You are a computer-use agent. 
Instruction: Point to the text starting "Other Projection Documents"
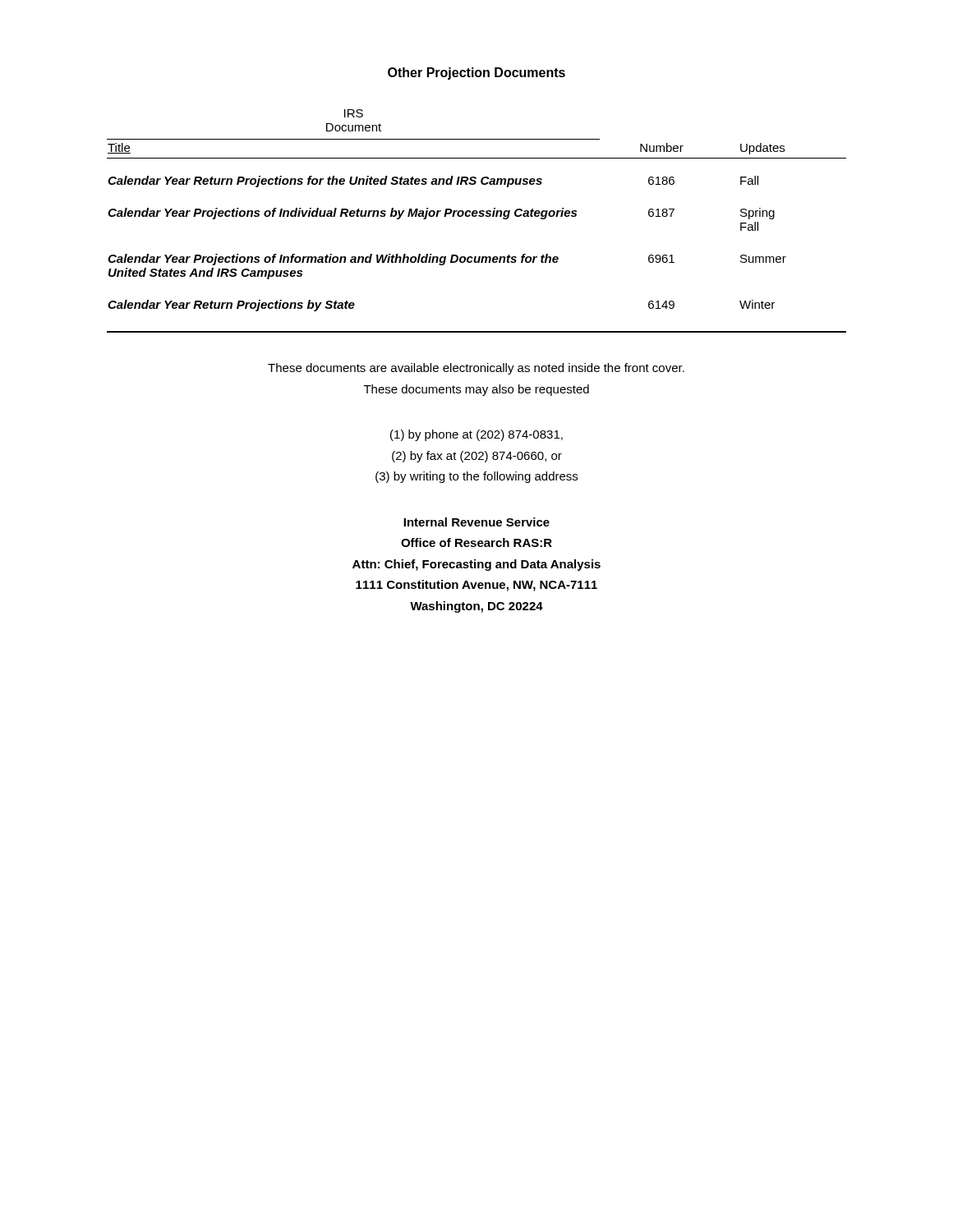pyautogui.click(x=476, y=73)
